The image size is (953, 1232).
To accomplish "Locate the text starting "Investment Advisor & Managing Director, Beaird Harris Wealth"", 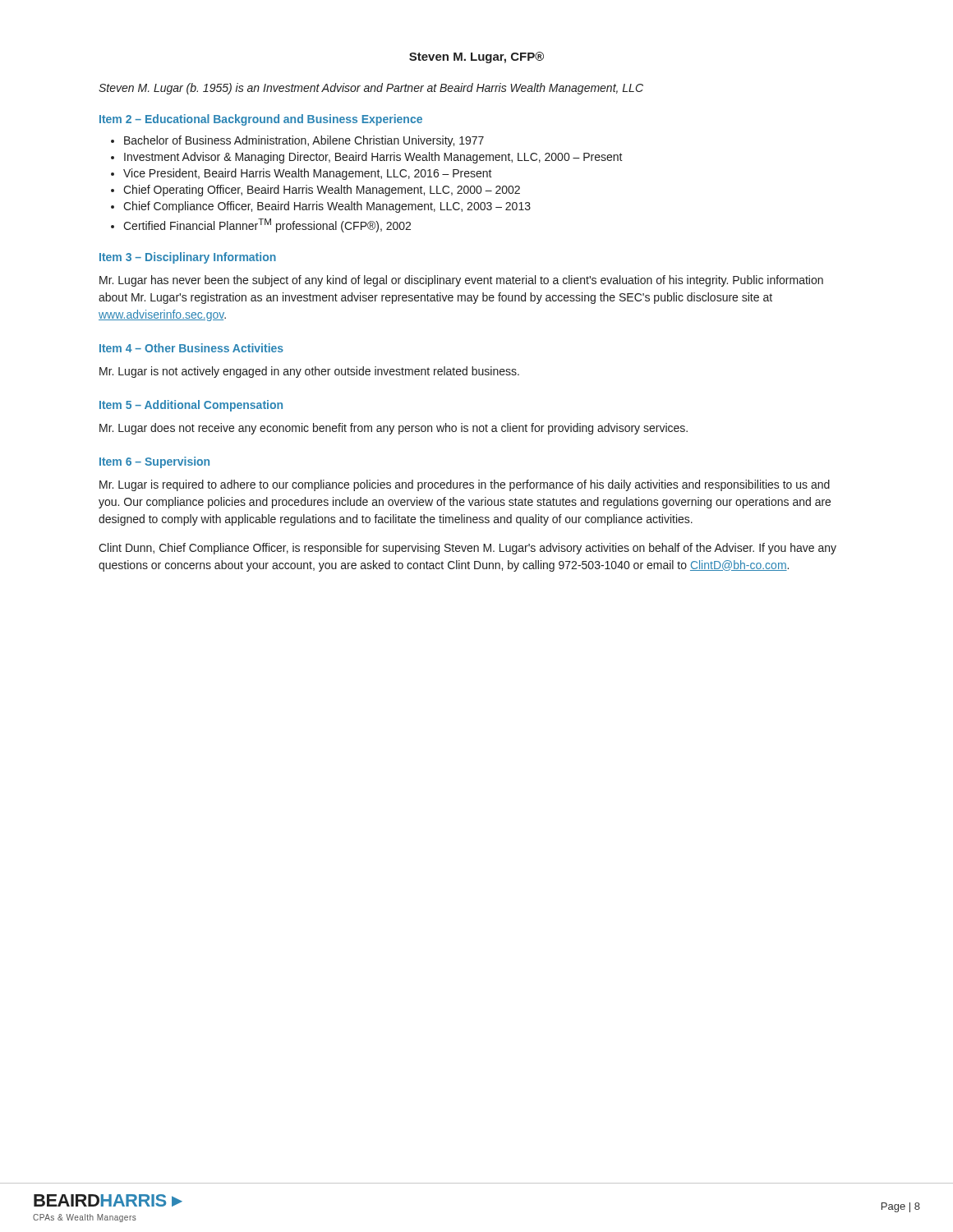I will click(x=373, y=157).
